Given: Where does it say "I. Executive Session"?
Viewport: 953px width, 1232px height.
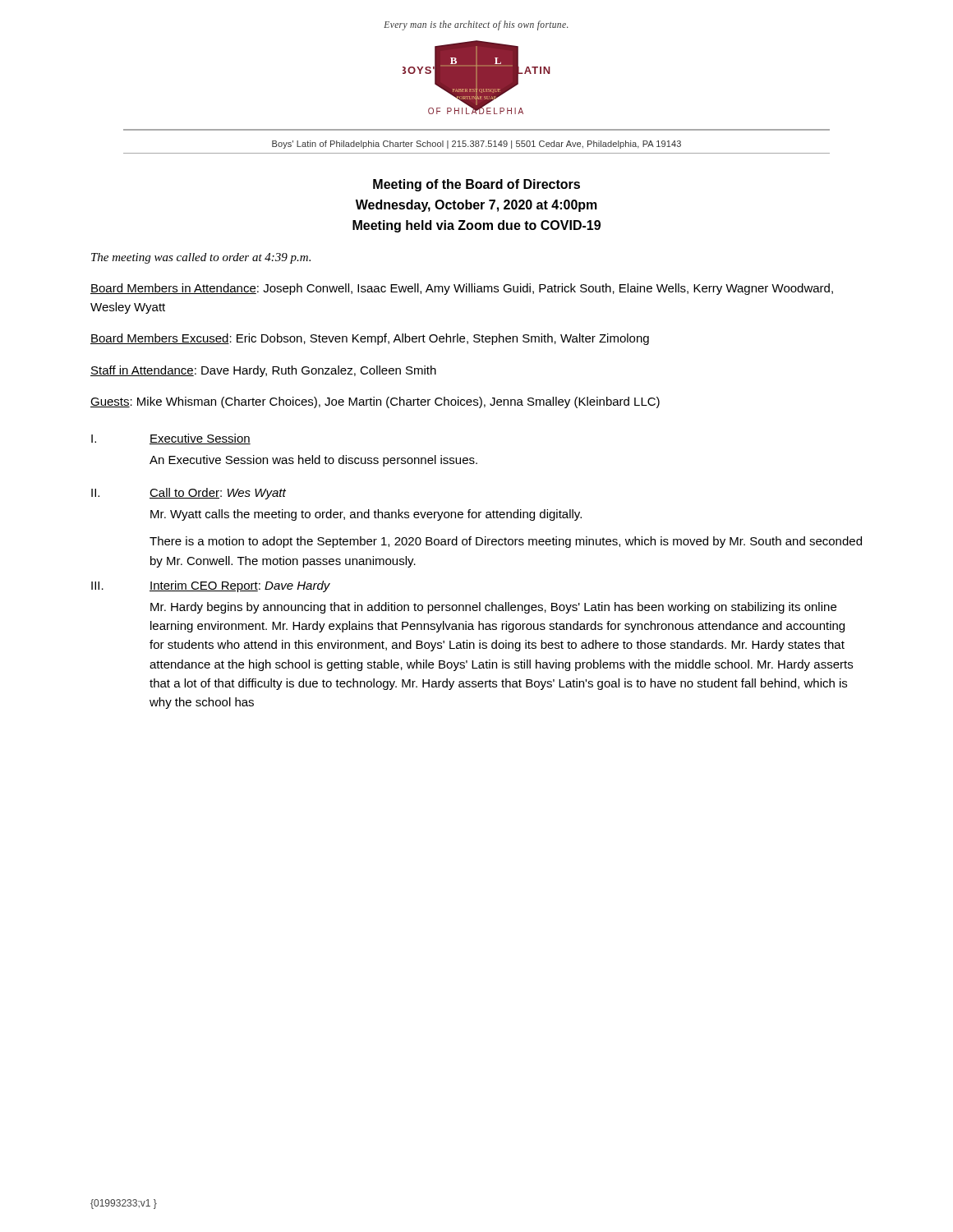Looking at the screenshot, I should click(x=170, y=438).
